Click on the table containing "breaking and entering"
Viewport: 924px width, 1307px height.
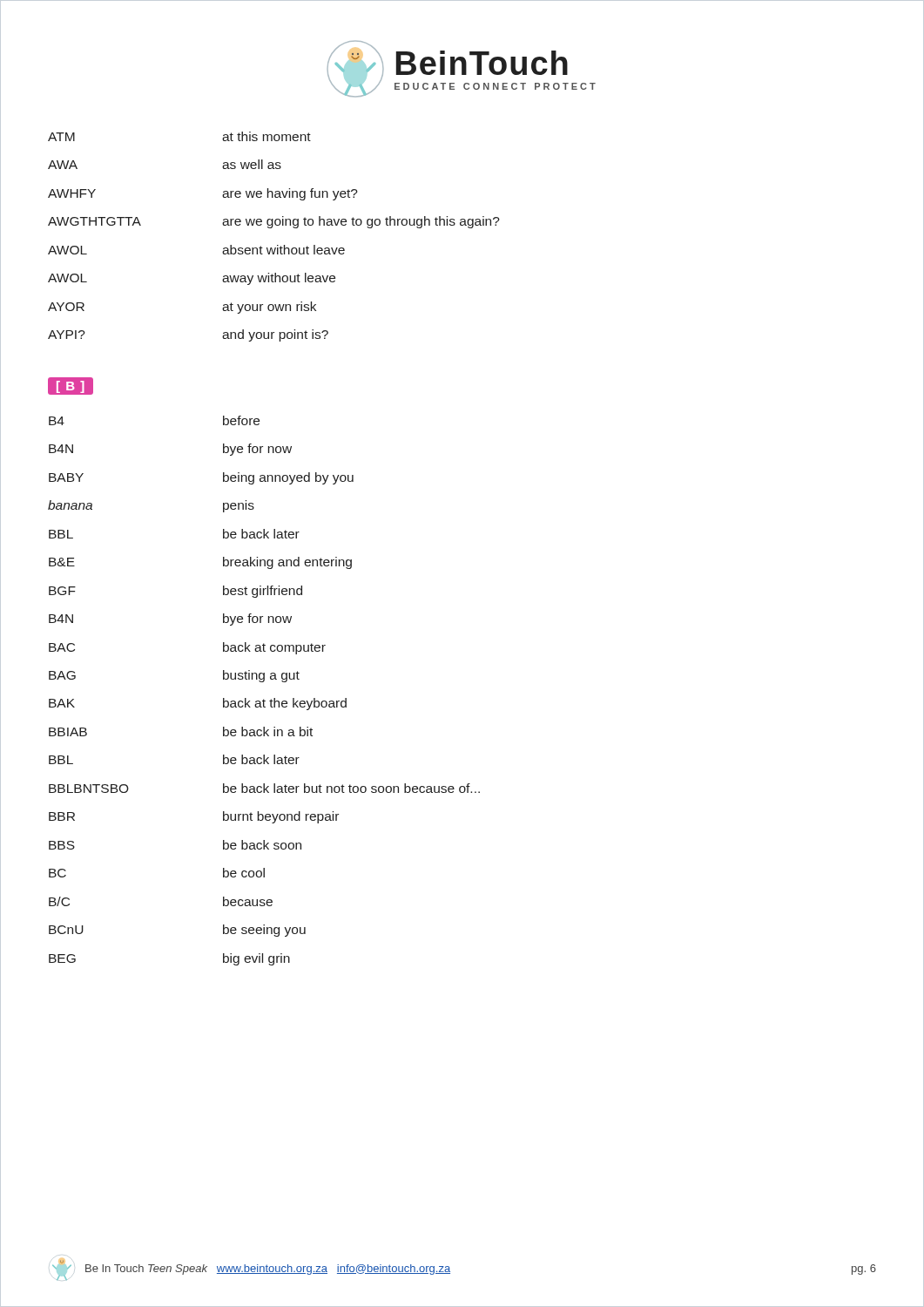462,690
